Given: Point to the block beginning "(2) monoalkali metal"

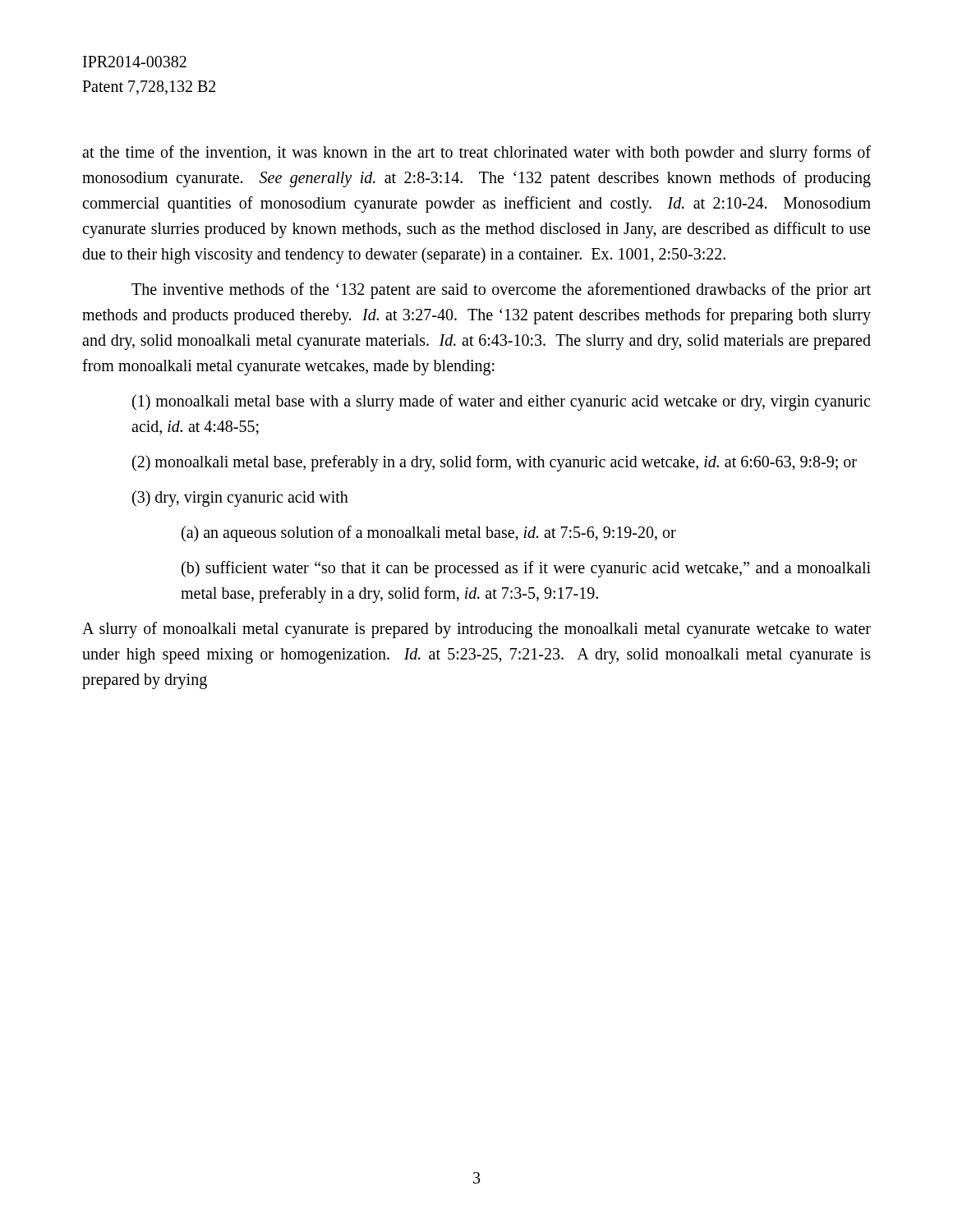Looking at the screenshot, I should [x=501, y=462].
